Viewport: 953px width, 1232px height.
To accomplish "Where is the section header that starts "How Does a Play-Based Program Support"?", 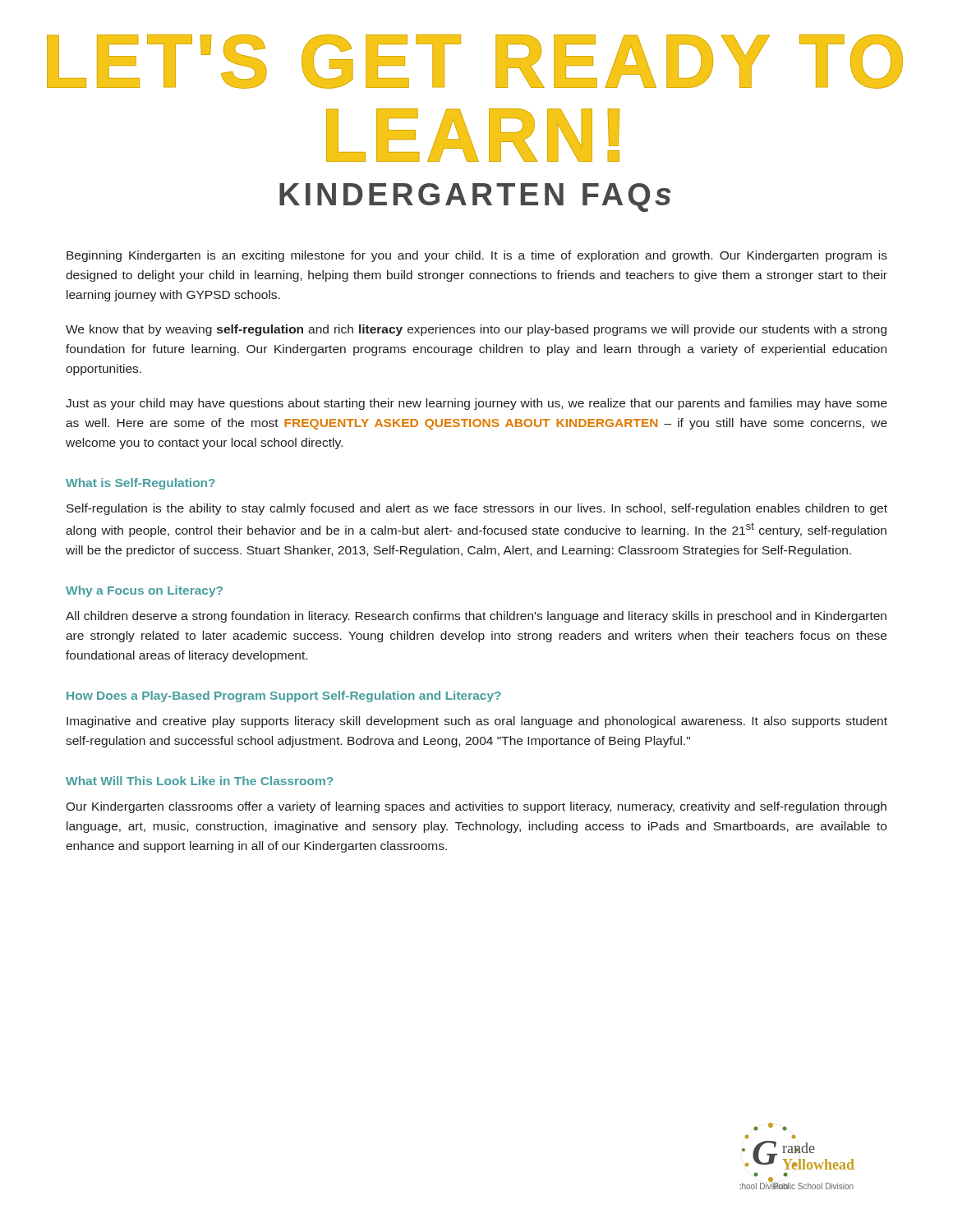I will 284,696.
